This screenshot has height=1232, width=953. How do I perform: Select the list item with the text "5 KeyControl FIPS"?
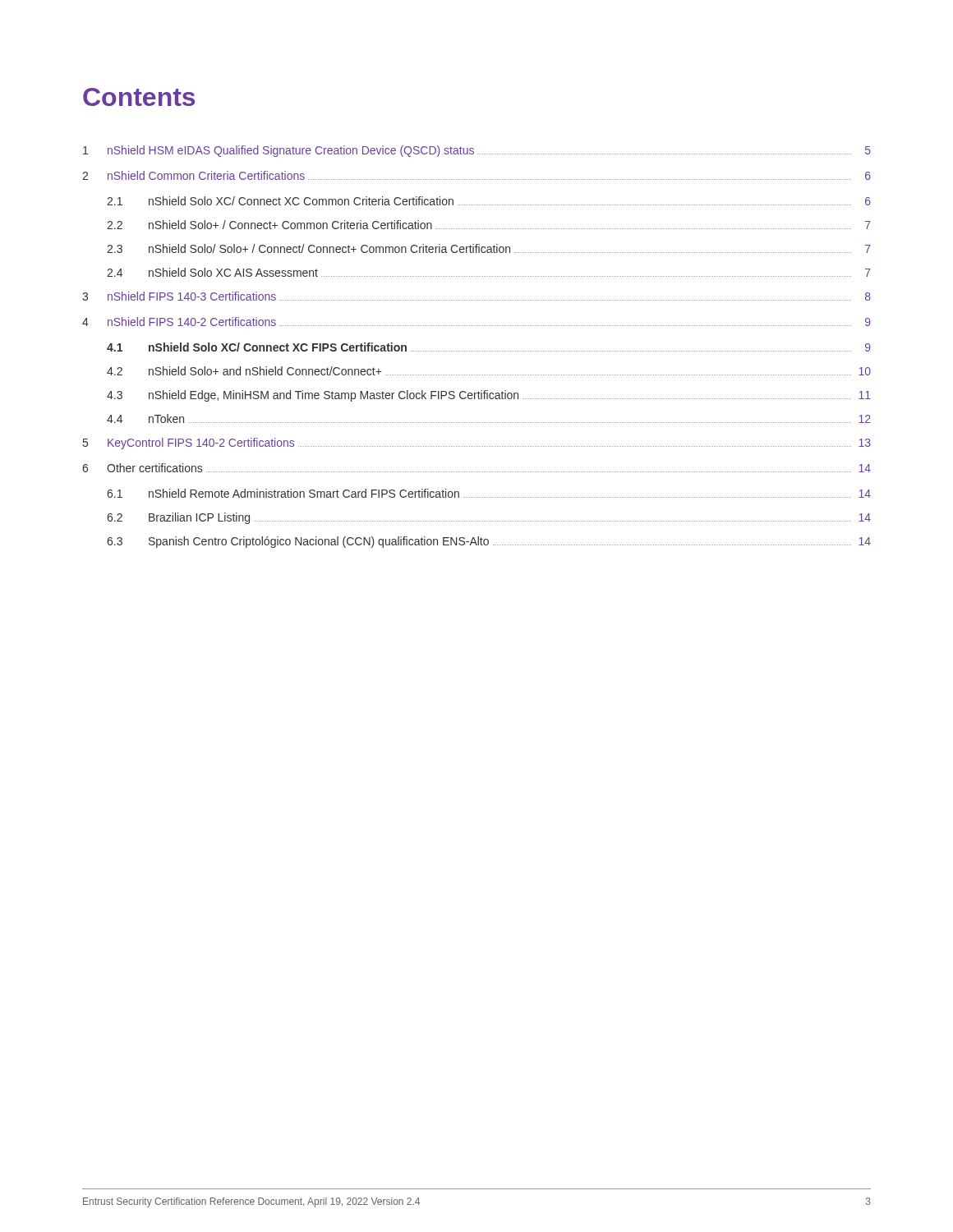tap(476, 443)
